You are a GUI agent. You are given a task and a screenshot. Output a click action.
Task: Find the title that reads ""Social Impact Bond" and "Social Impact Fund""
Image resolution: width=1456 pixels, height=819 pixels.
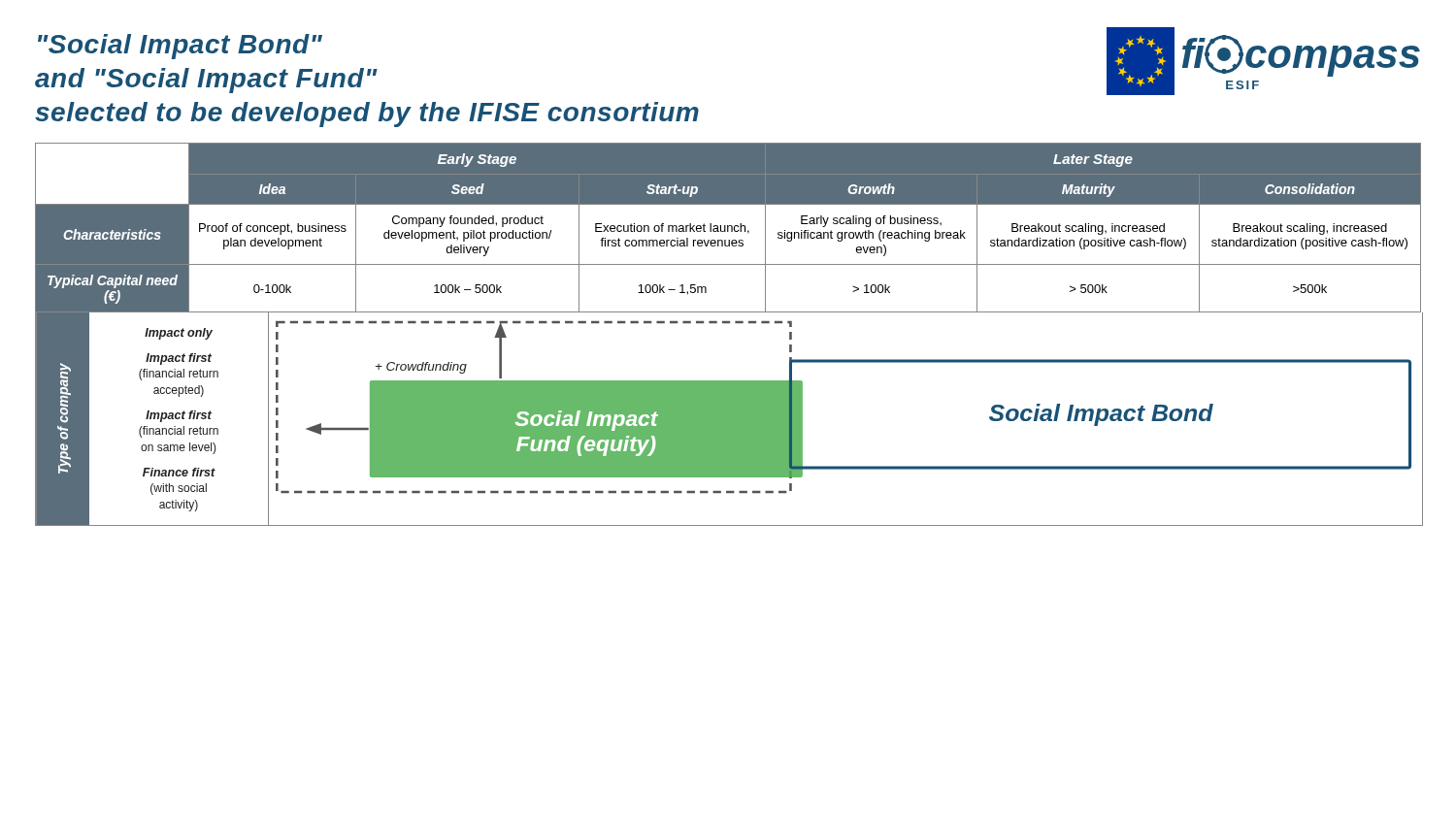(x=367, y=78)
